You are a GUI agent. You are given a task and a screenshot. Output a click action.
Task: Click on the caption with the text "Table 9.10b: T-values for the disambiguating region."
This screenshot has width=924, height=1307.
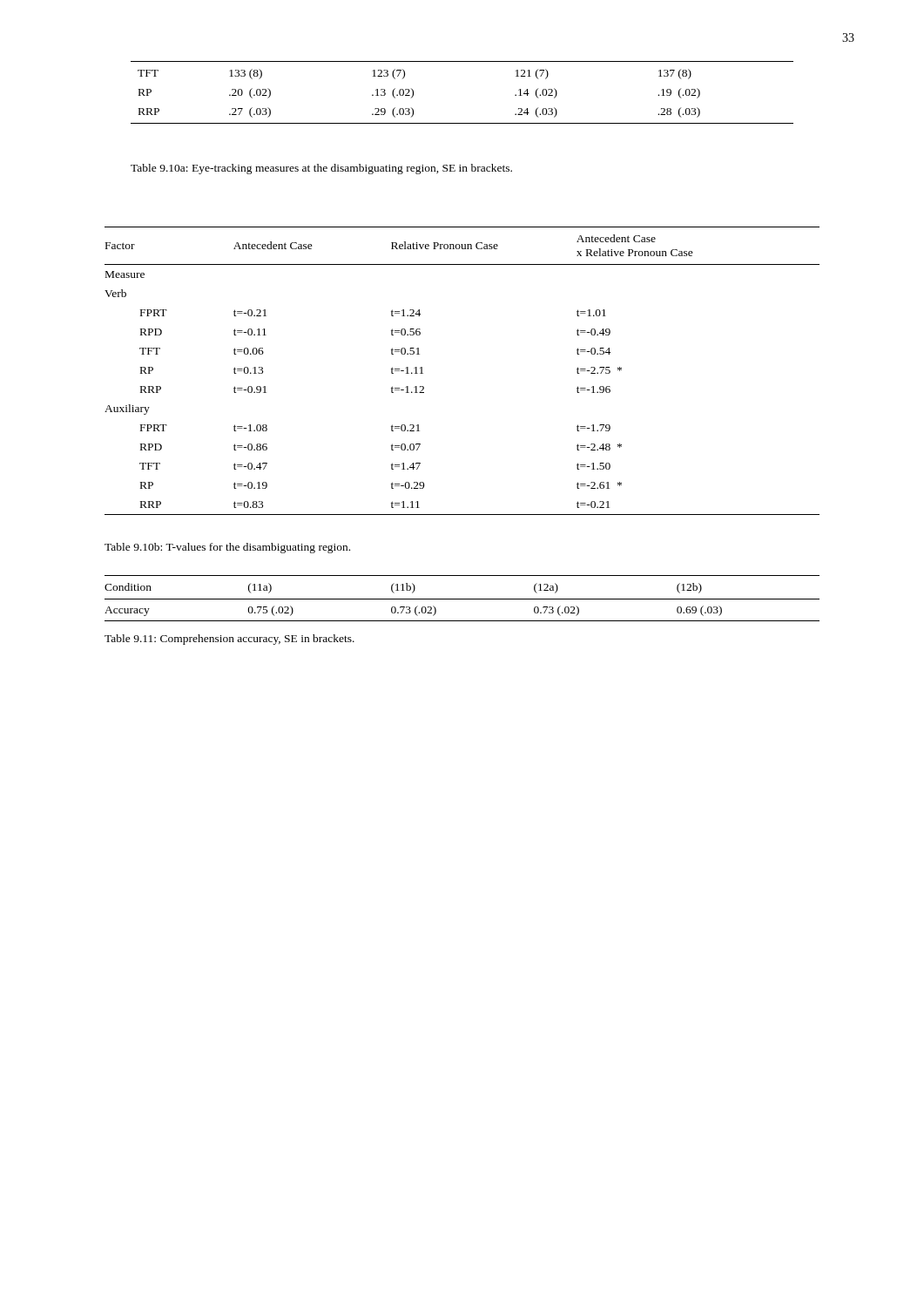click(x=228, y=547)
